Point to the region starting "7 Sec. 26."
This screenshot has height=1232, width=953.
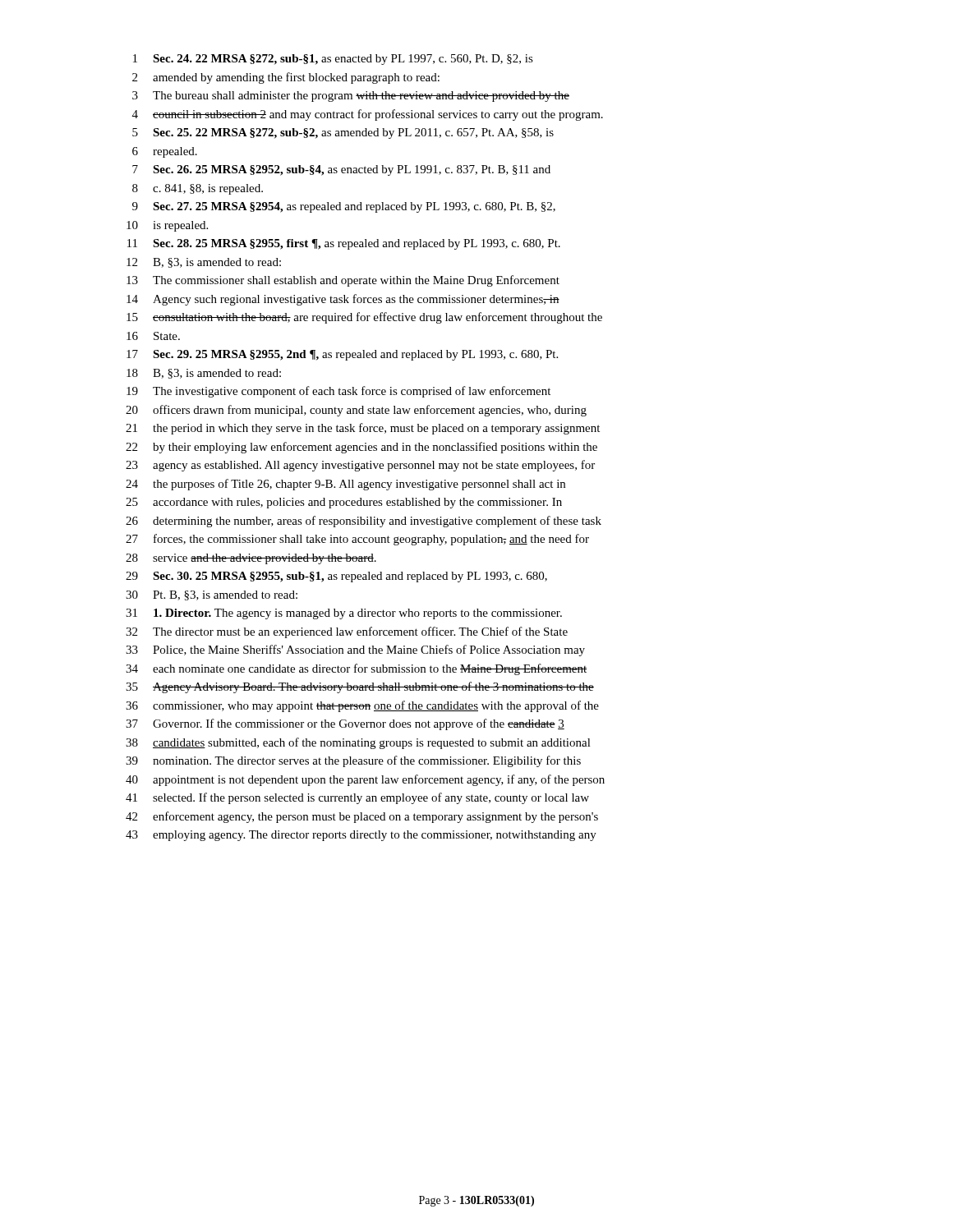[489, 179]
